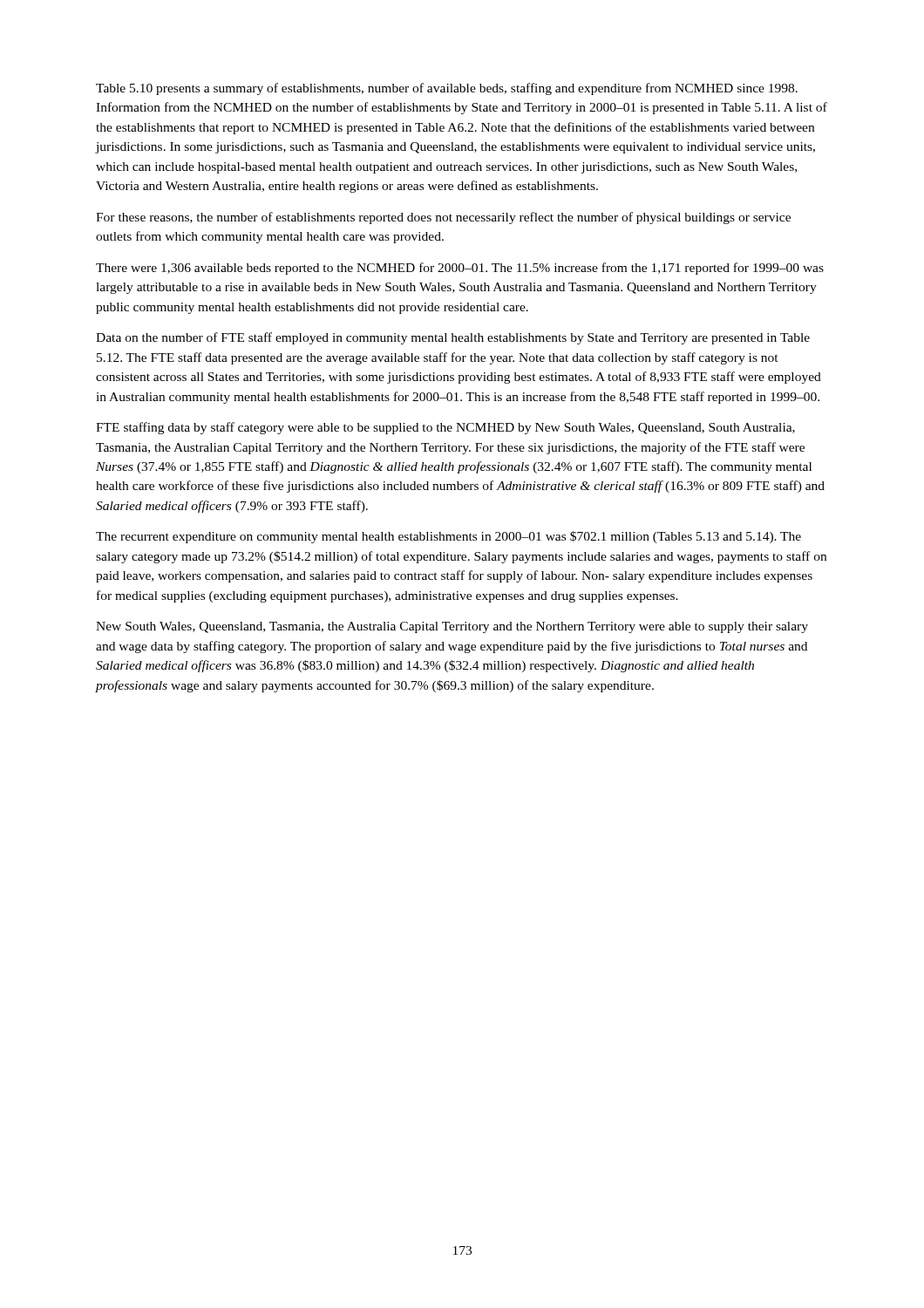This screenshot has height=1308, width=924.
Task: Locate the block of text that opens with "The recurrent expenditure on community mental health"
Action: 461,566
